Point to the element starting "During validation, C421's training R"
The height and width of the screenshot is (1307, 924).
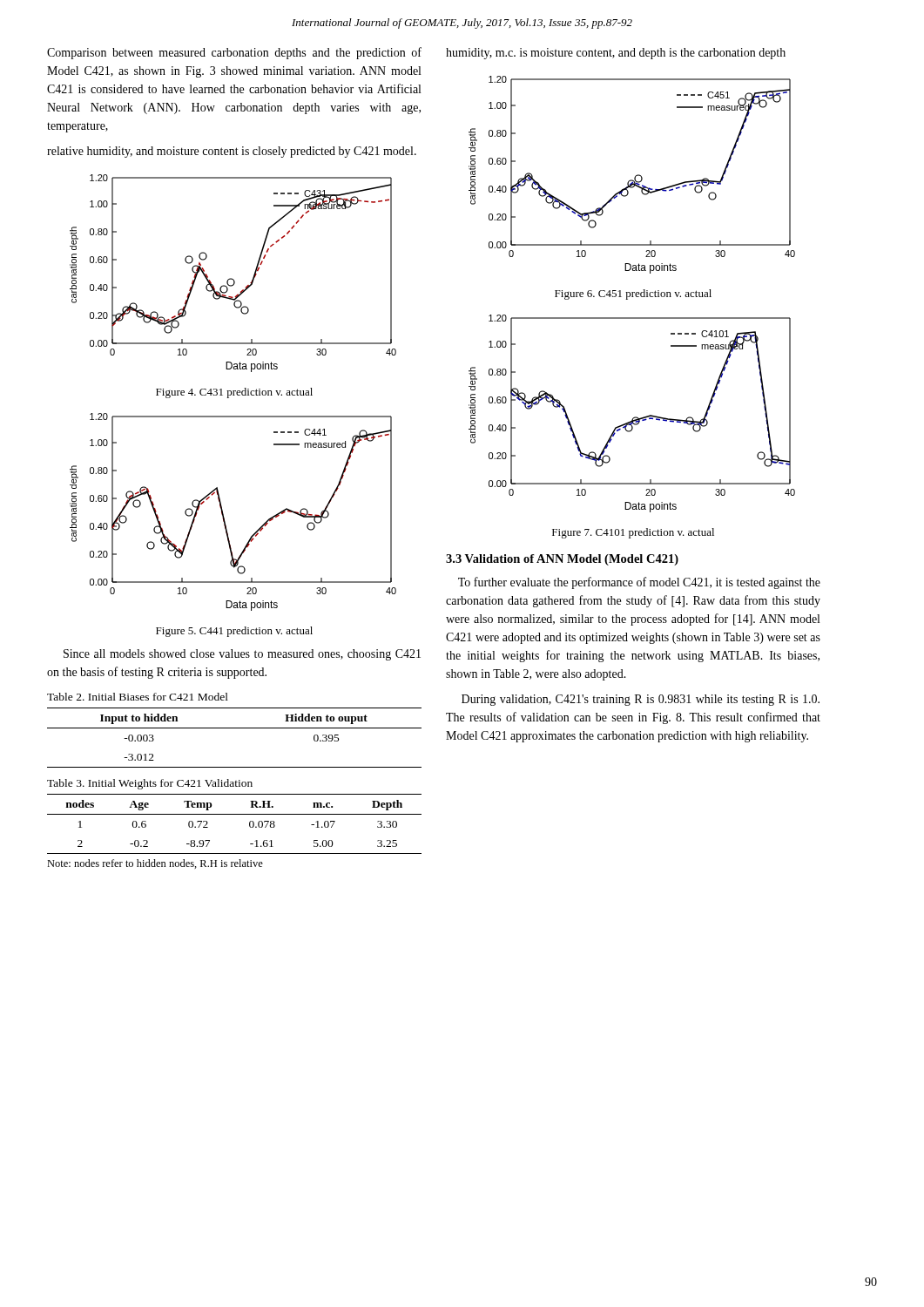click(633, 718)
